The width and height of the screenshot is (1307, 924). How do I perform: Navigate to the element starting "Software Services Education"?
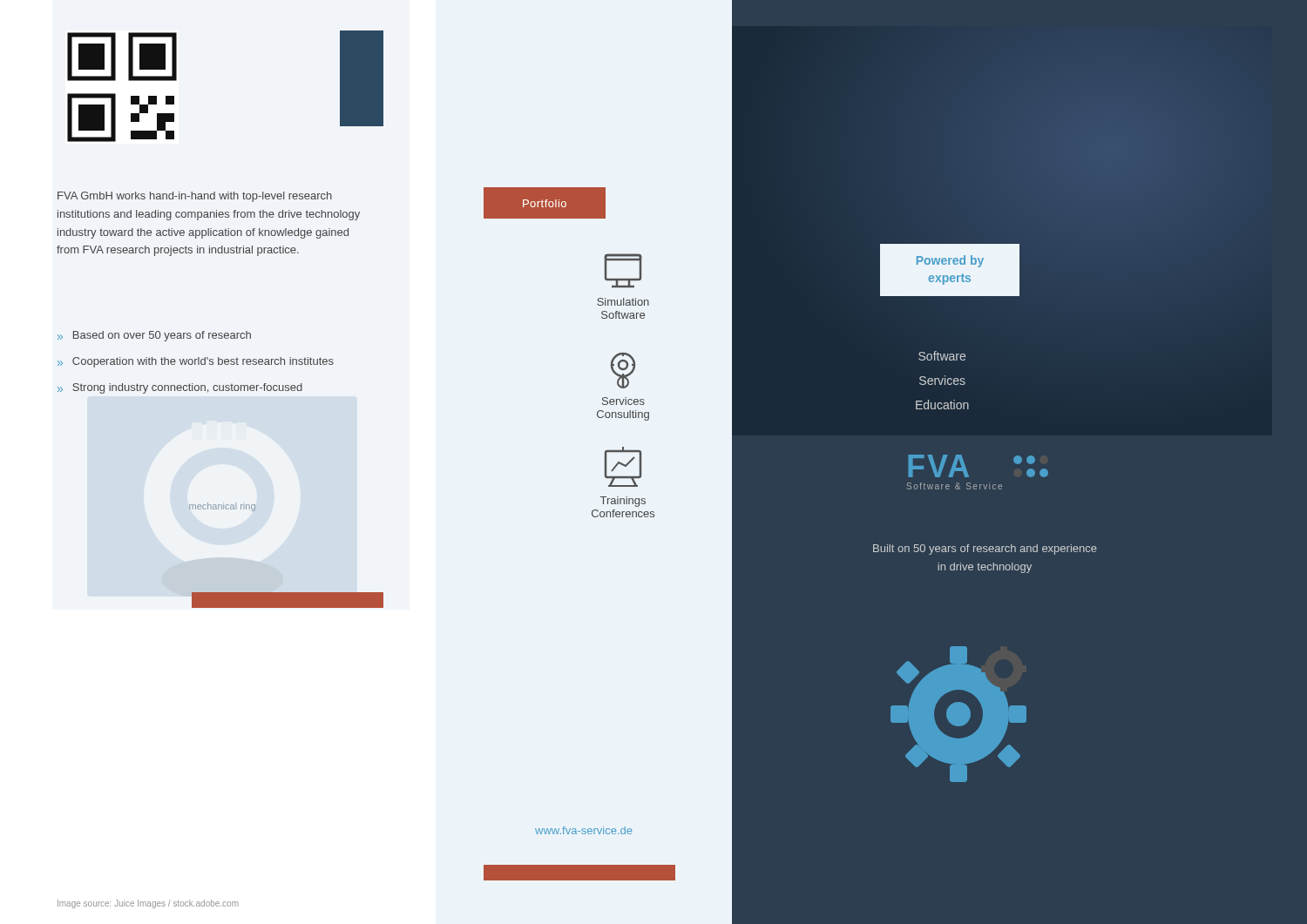pos(942,381)
